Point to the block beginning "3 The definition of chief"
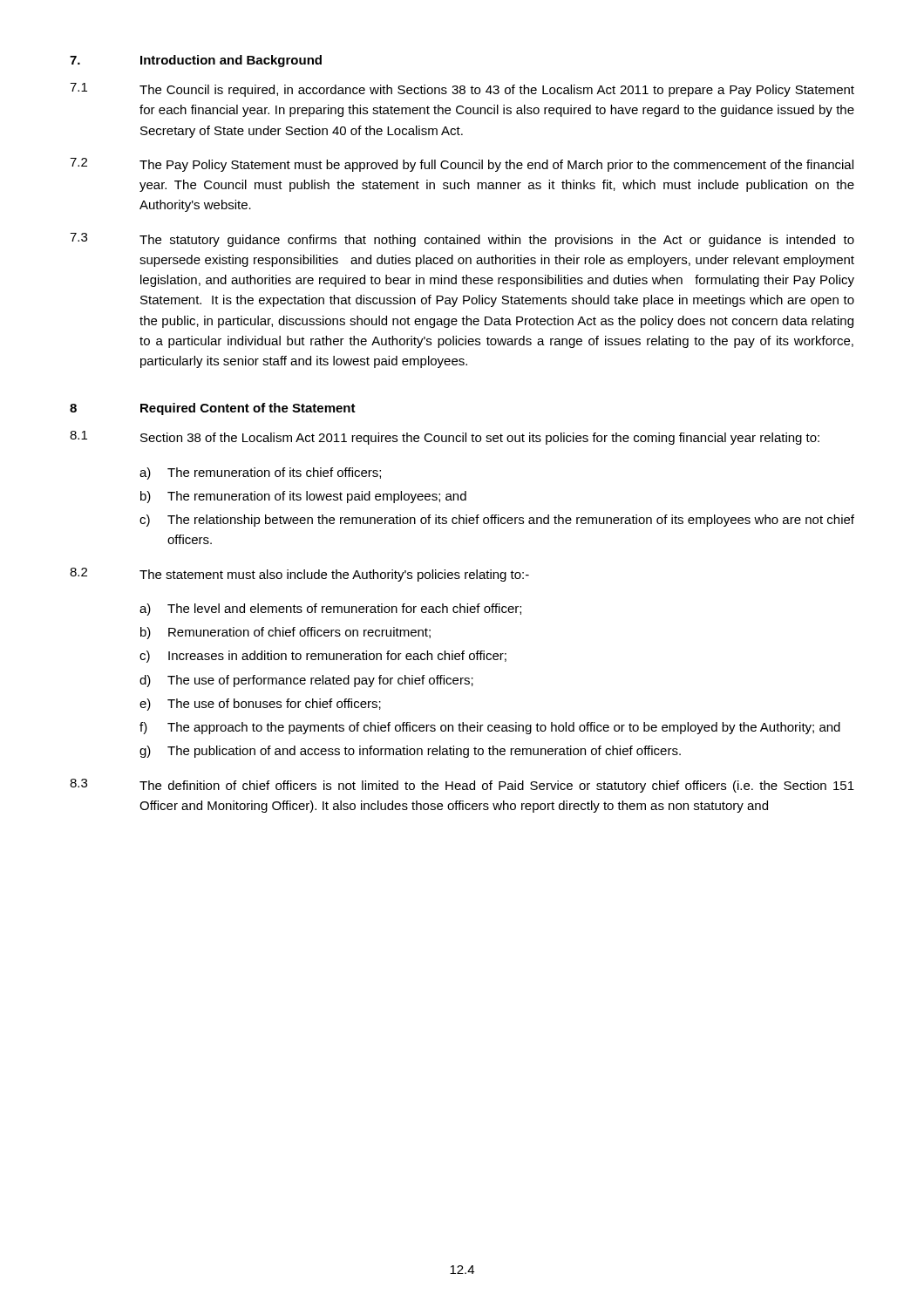Screen dimensions: 1308x924 tap(462, 795)
